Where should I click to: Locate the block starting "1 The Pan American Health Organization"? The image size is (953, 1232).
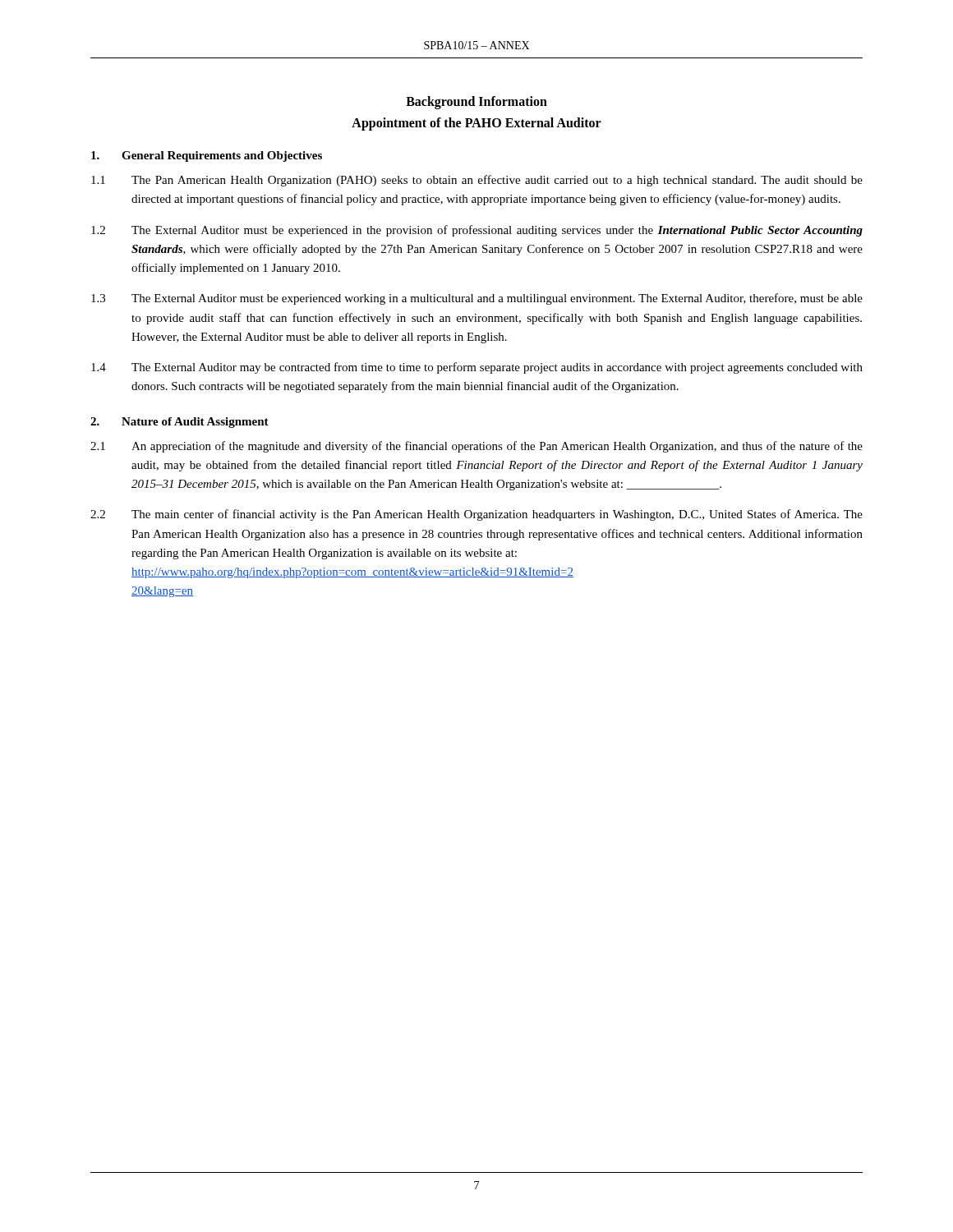(x=476, y=190)
